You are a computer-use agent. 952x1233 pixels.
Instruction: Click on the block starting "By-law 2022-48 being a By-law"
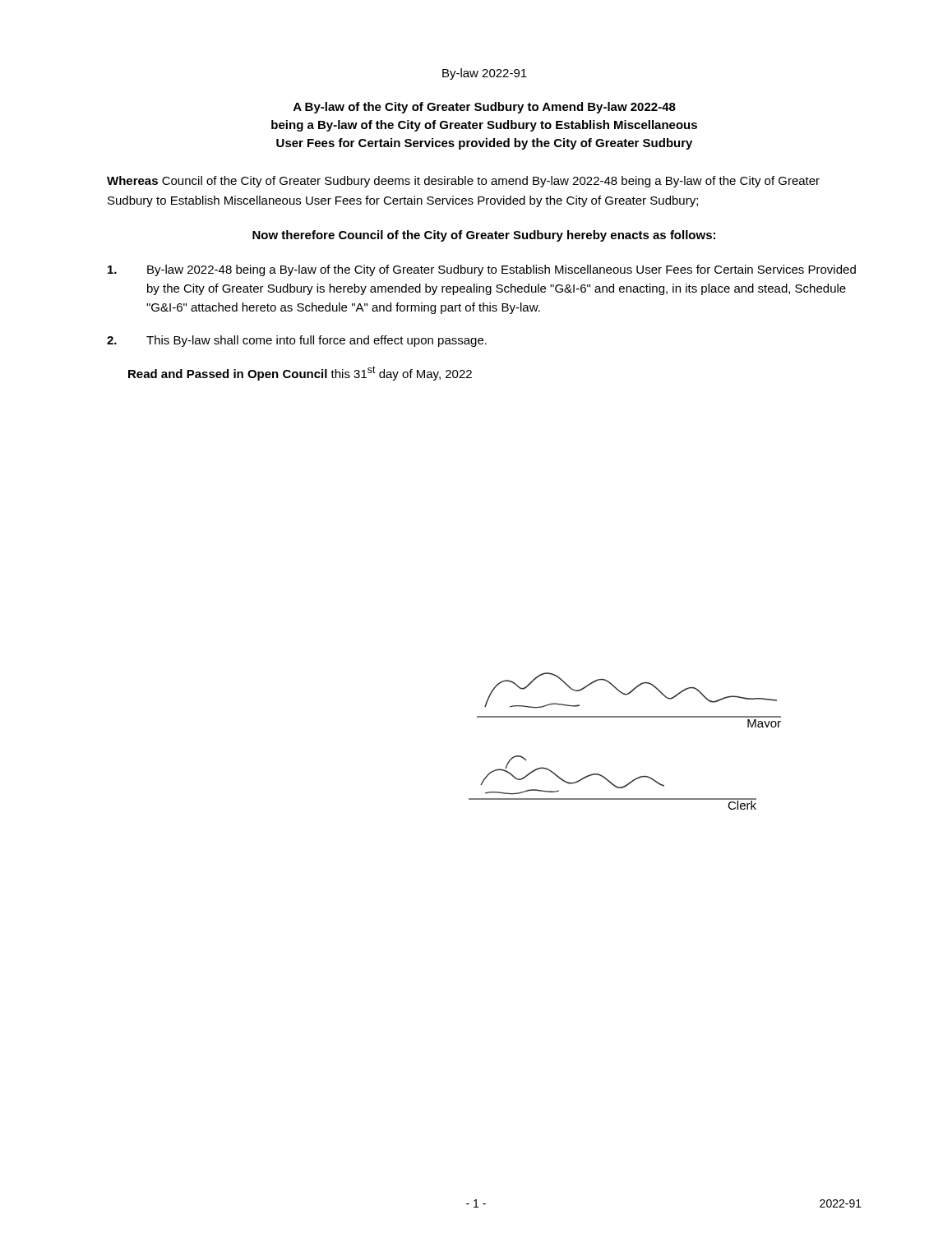tap(484, 288)
